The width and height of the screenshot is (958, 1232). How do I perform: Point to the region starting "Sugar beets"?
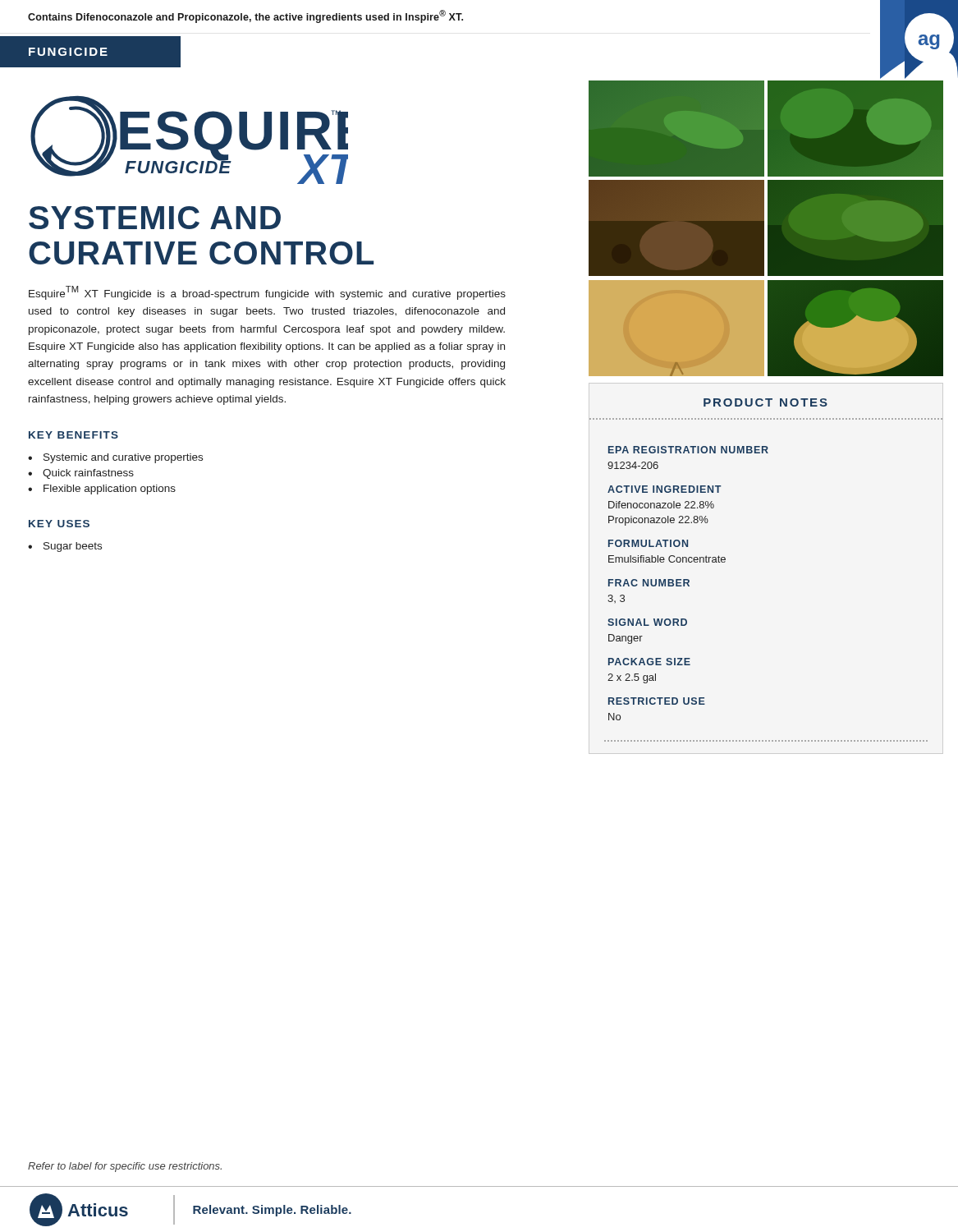[73, 546]
